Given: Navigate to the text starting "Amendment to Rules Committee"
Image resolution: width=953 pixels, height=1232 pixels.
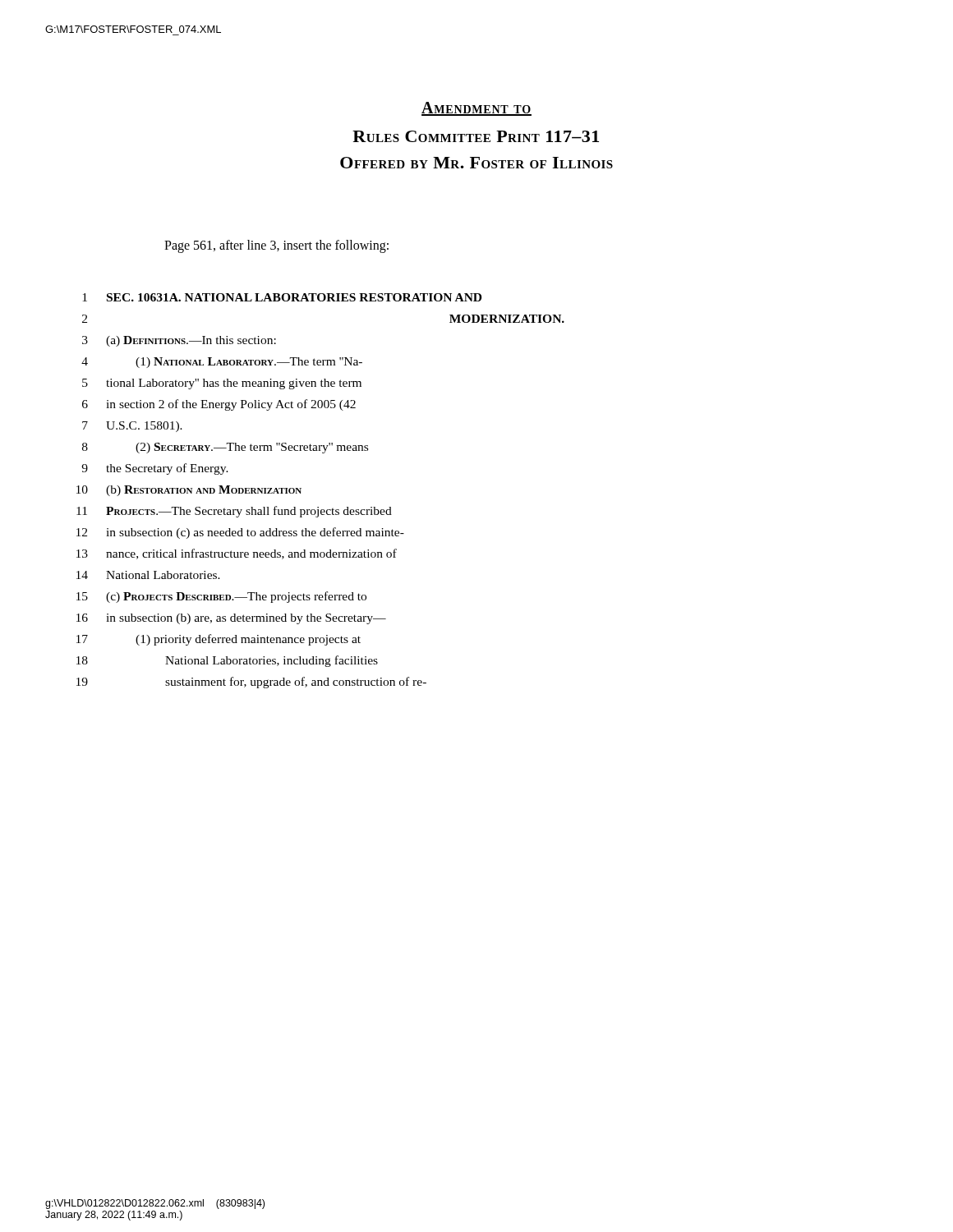Looking at the screenshot, I should click(x=476, y=136).
